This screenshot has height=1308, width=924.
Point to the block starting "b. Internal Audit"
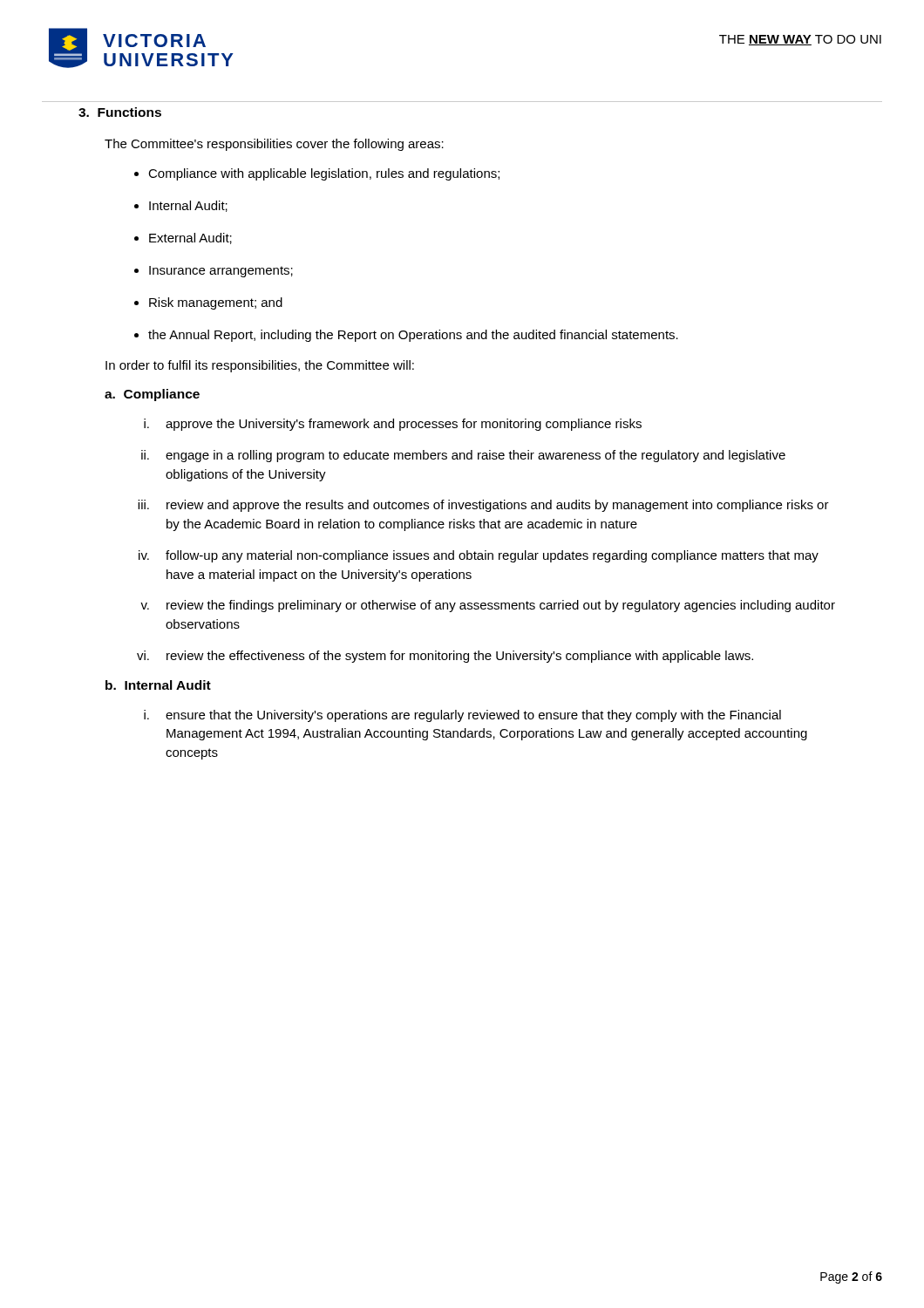[158, 685]
